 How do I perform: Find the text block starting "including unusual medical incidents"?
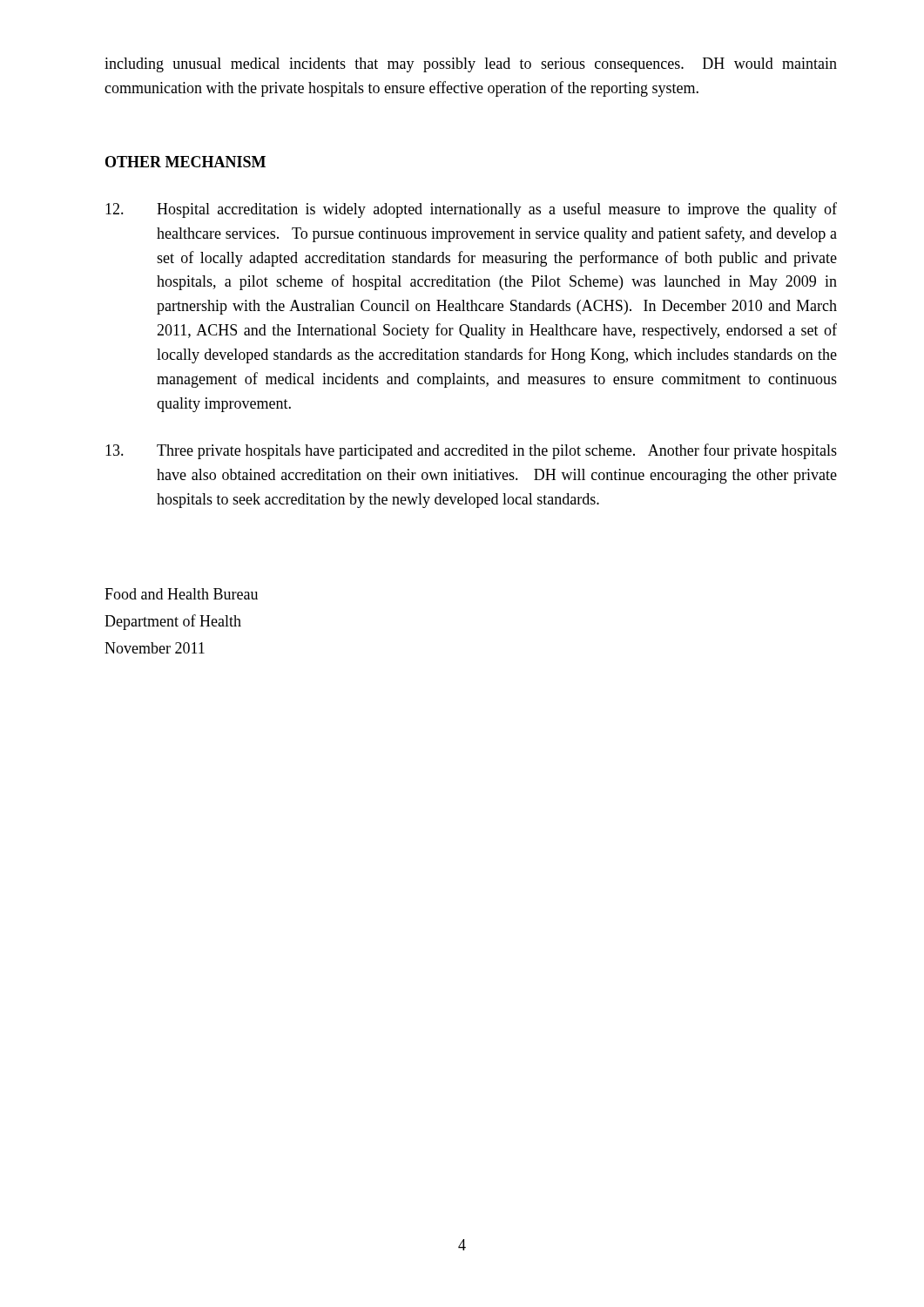(471, 76)
